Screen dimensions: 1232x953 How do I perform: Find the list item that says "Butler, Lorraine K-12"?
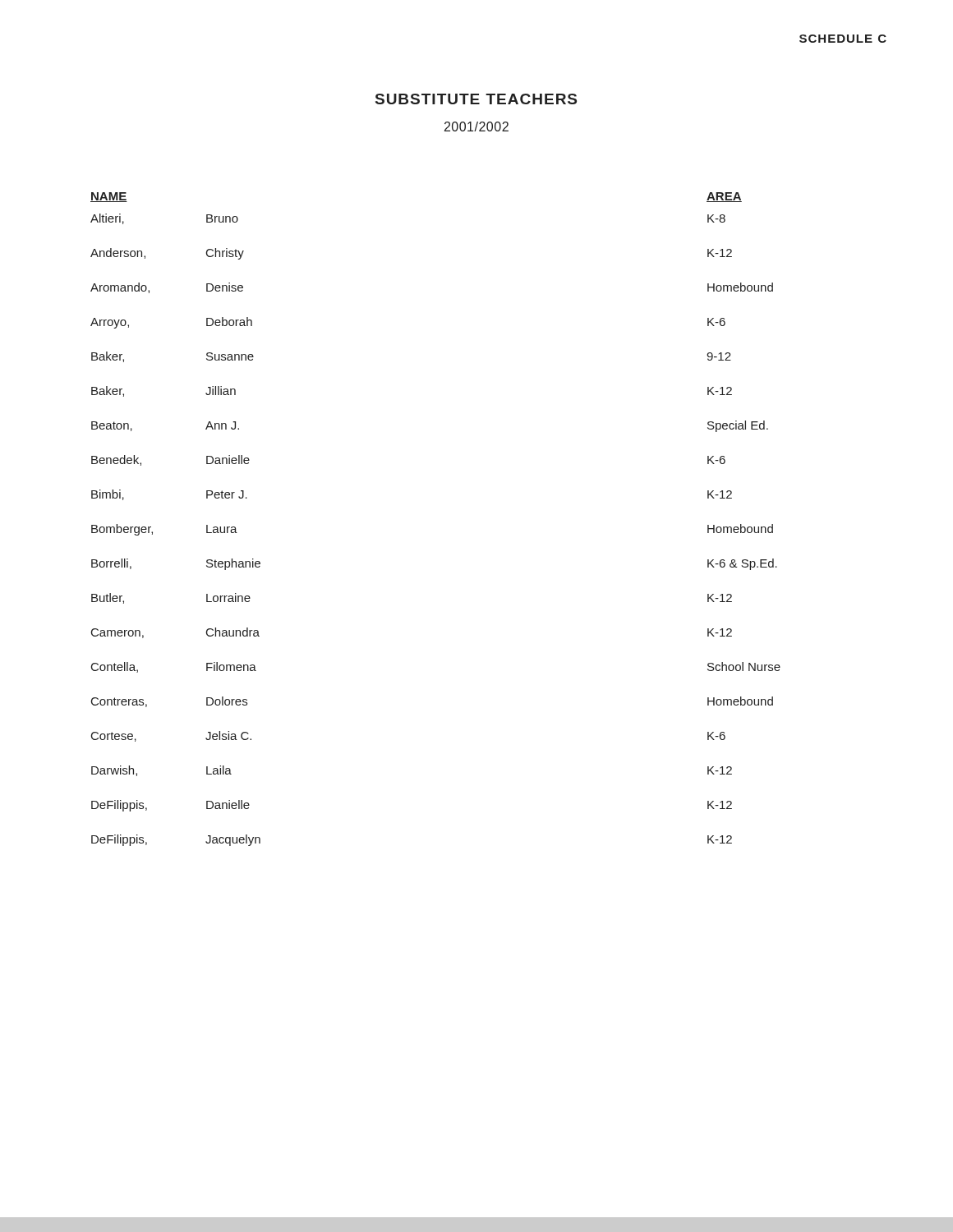(105, 598)
